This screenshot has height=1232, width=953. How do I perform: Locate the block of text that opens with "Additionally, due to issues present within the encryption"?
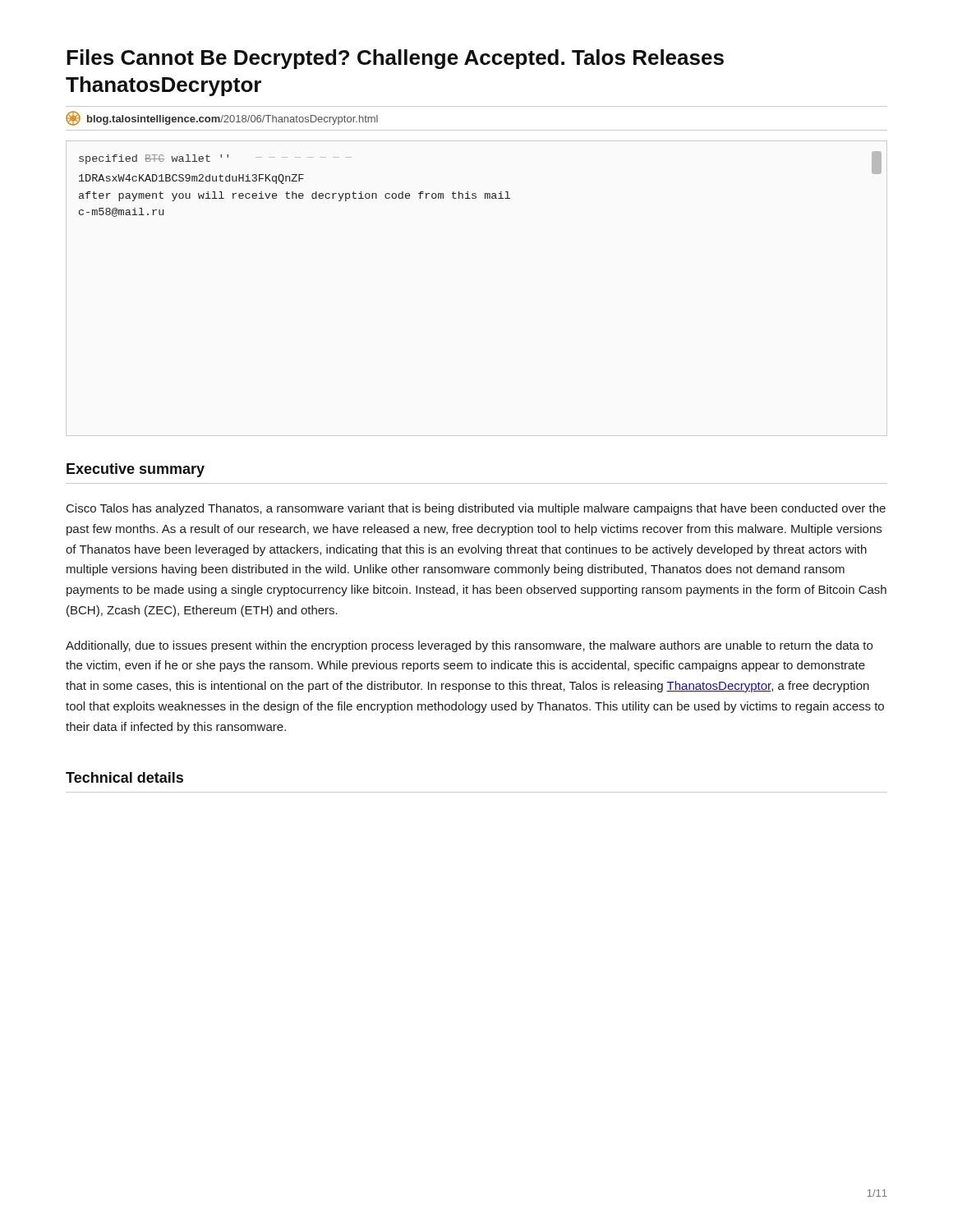pos(475,685)
